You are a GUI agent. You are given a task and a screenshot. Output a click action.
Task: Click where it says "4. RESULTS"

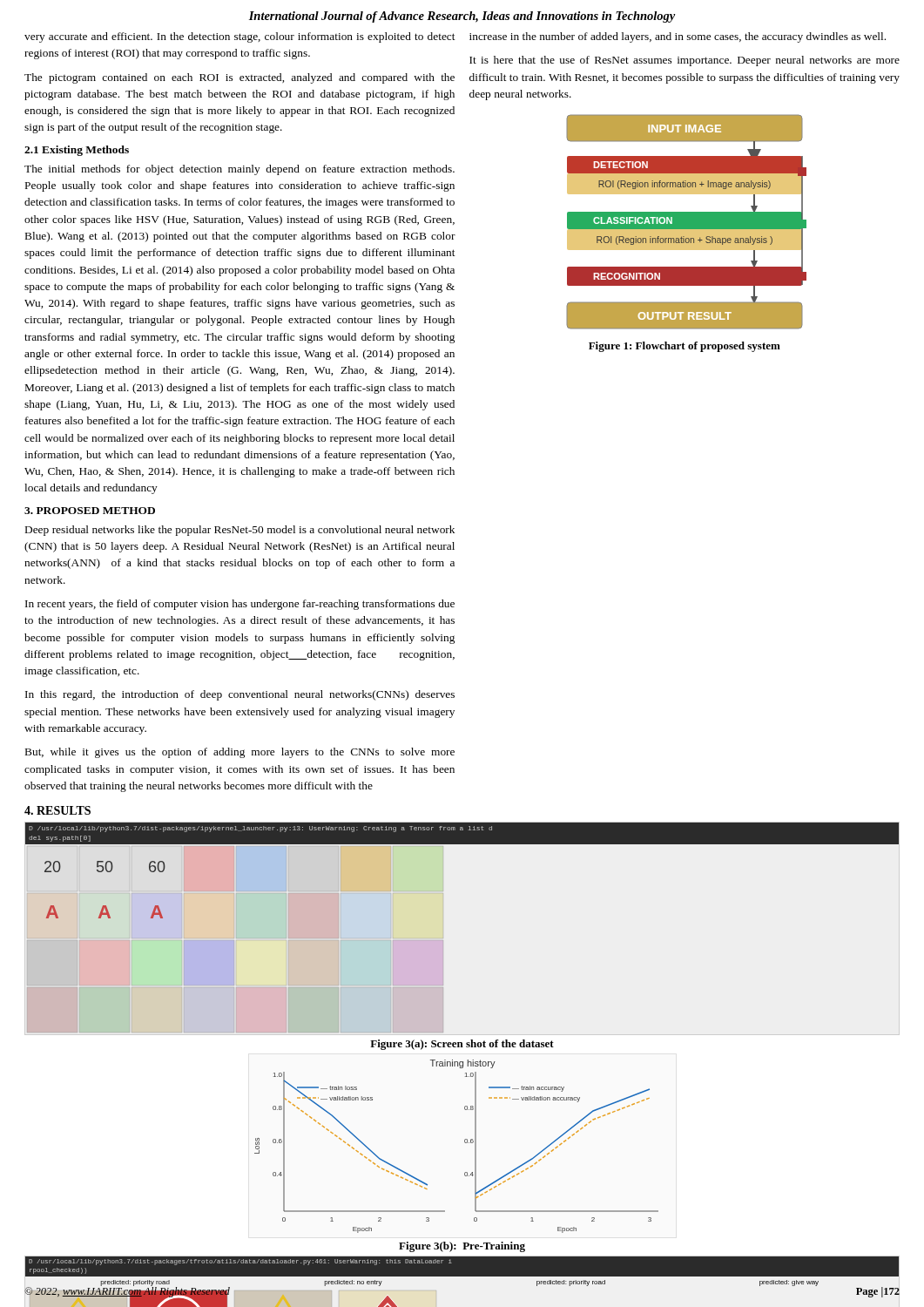(x=58, y=811)
